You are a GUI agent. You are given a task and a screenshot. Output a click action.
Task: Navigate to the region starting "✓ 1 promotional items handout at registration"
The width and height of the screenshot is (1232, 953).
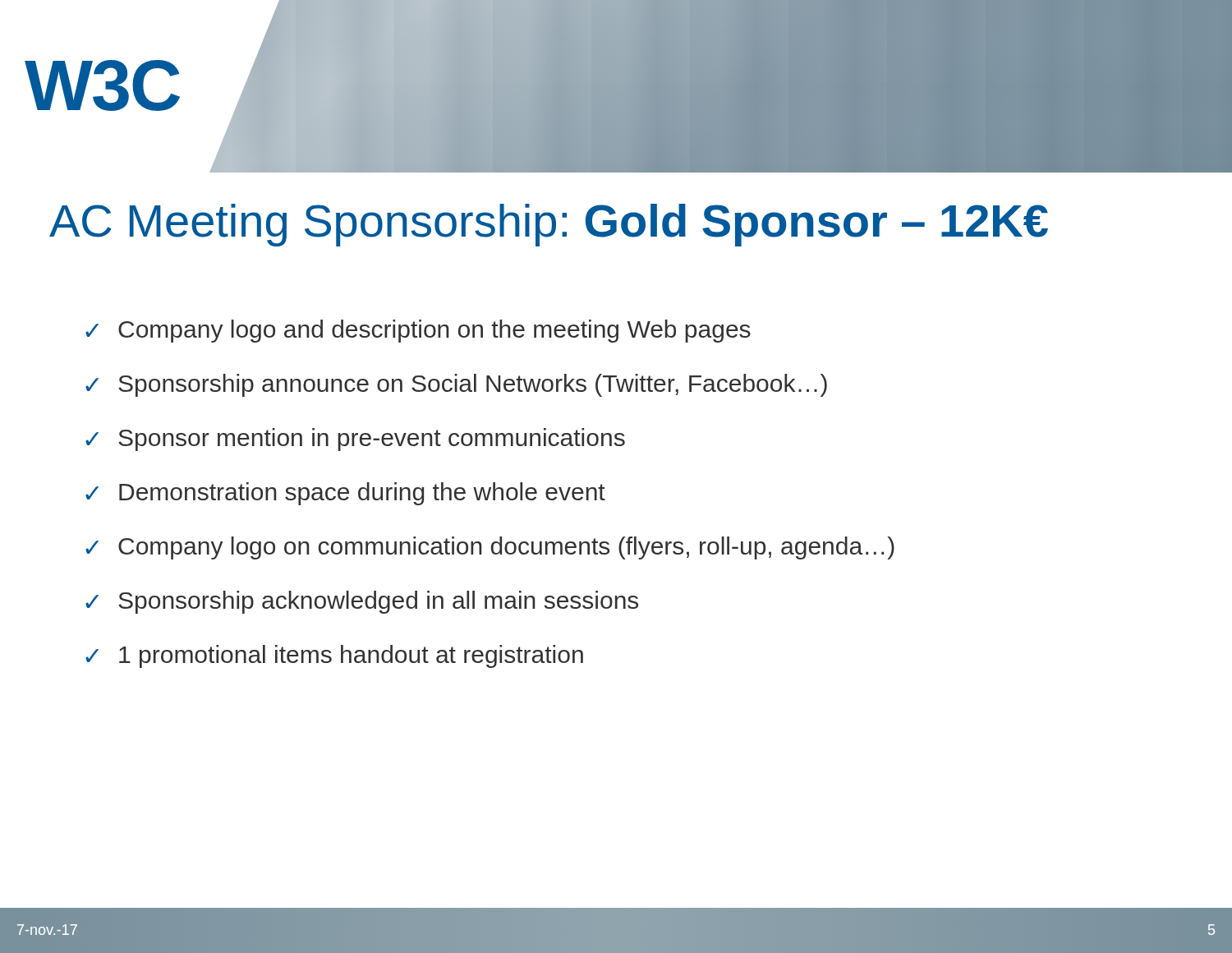pos(333,656)
